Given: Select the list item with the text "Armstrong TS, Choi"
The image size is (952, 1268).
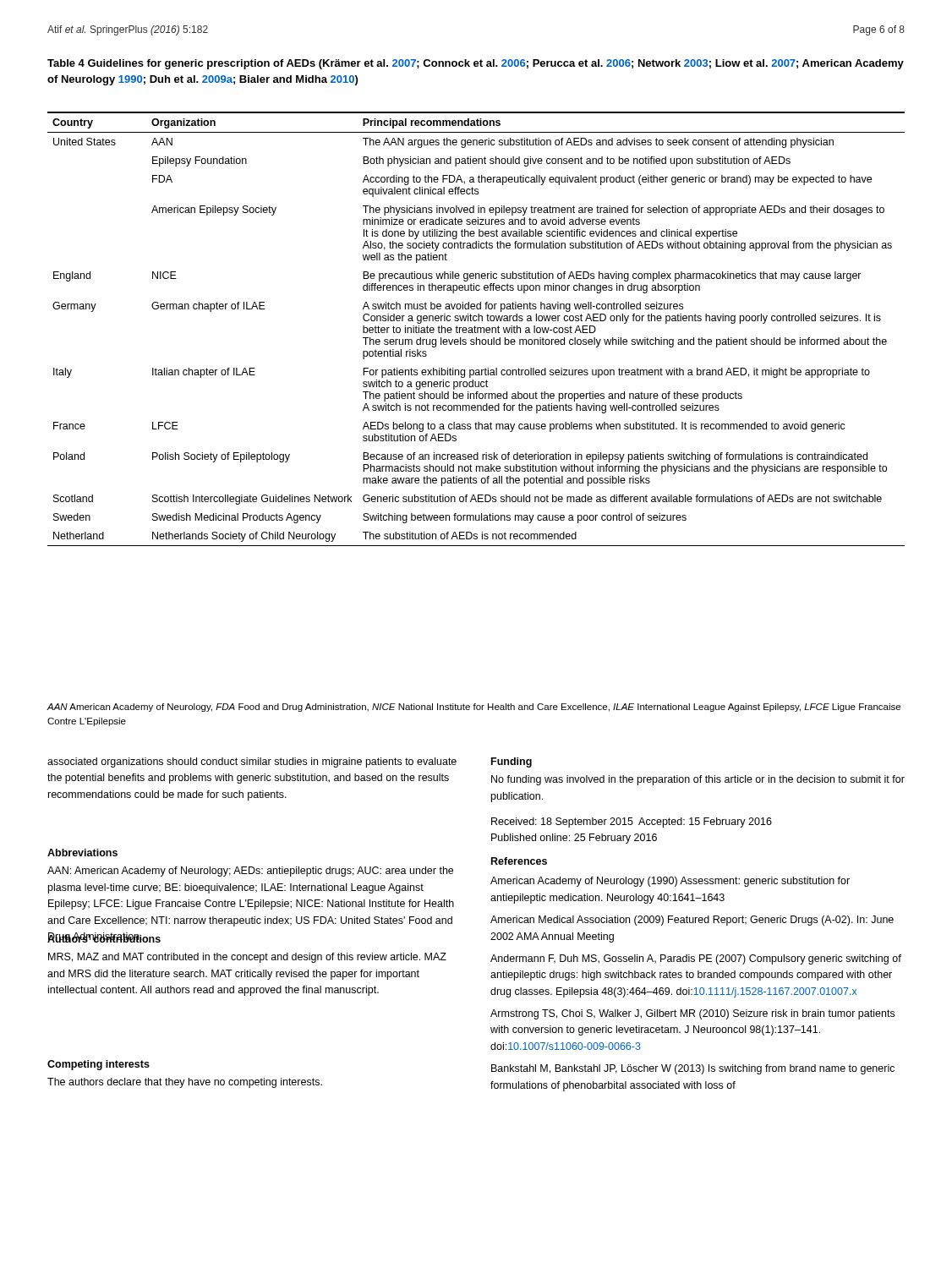Looking at the screenshot, I should pos(693,1030).
